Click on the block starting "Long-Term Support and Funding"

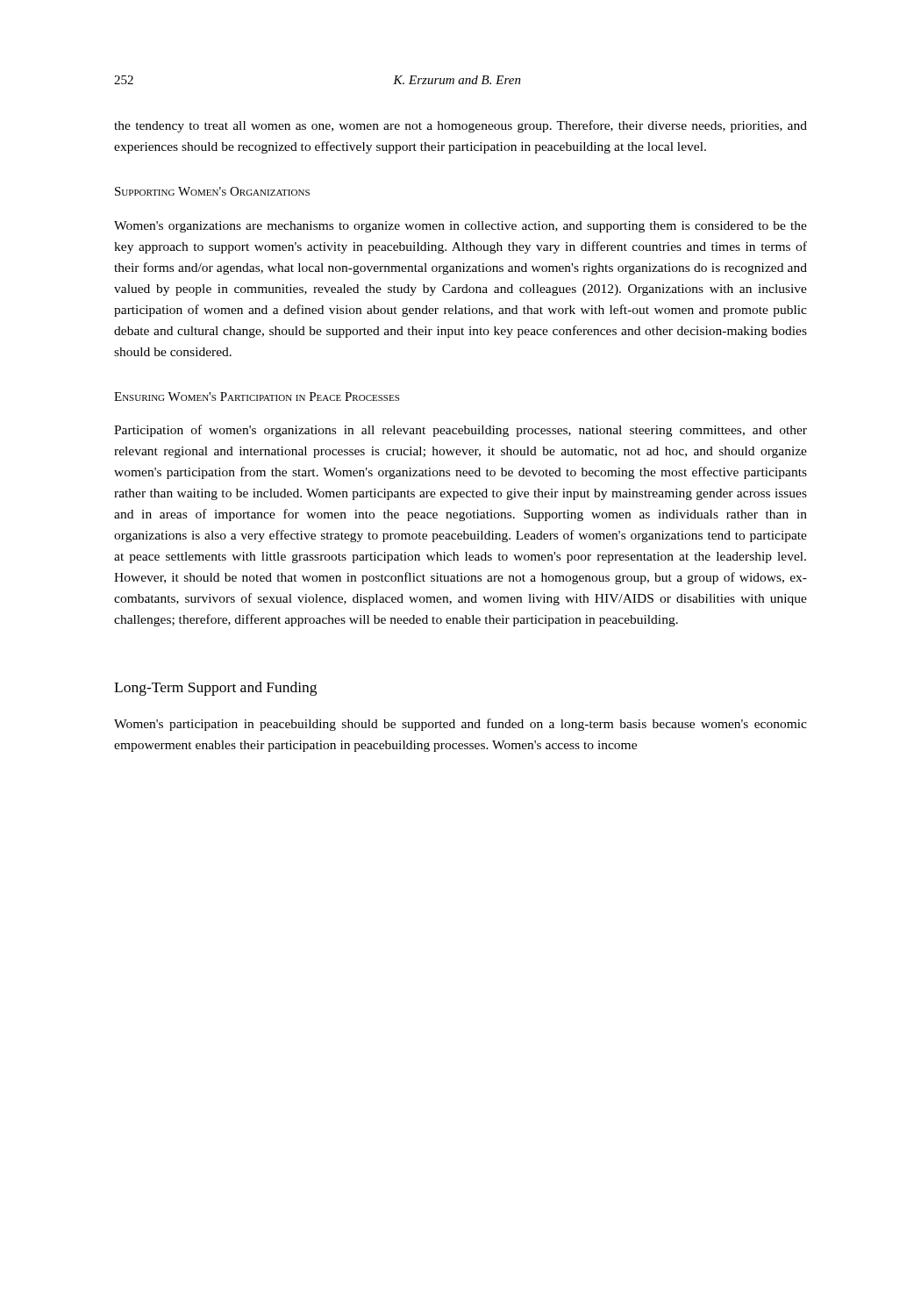point(216,687)
